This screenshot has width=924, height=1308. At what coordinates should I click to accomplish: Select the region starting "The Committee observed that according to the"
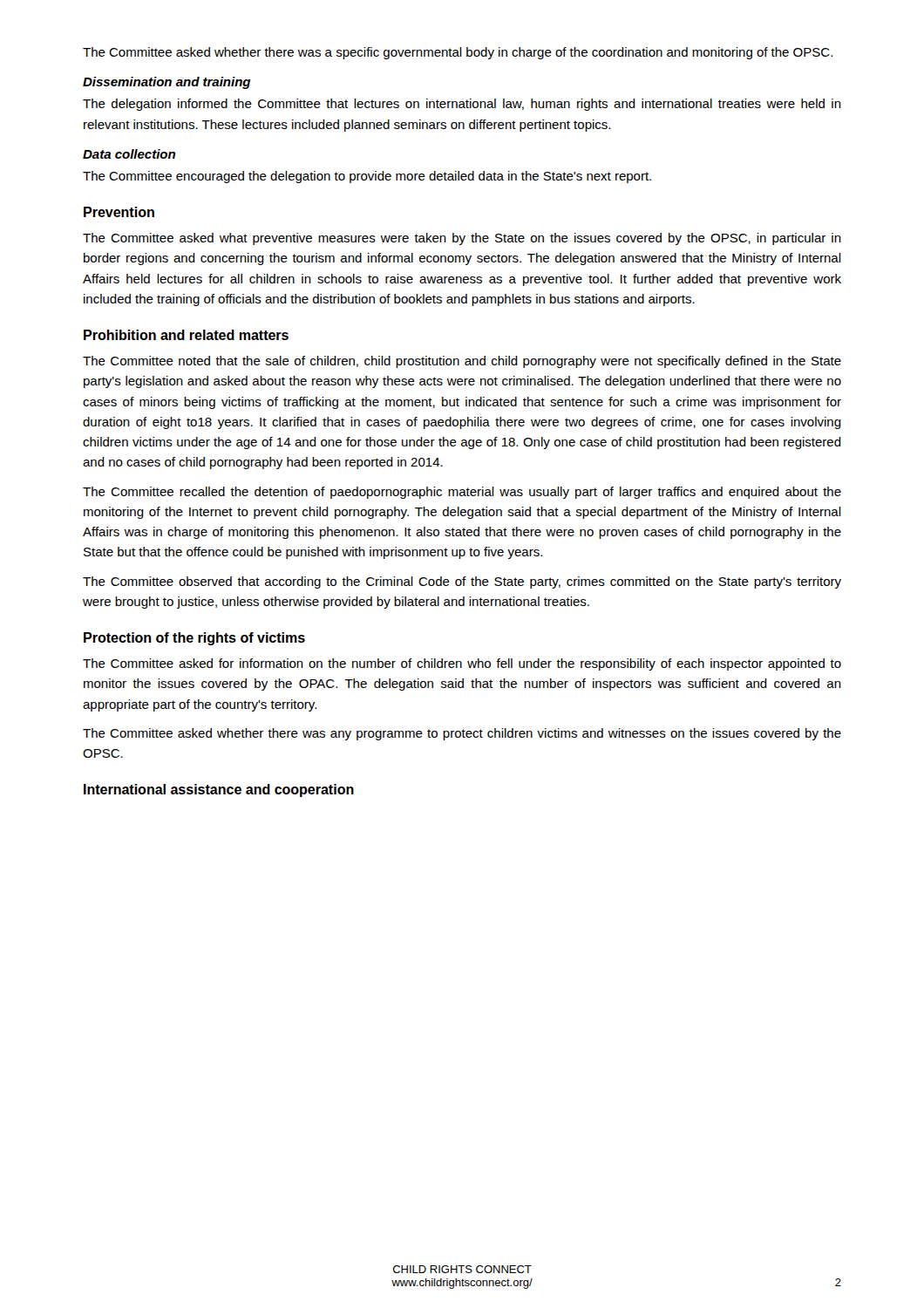pyautogui.click(x=462, y=591)
